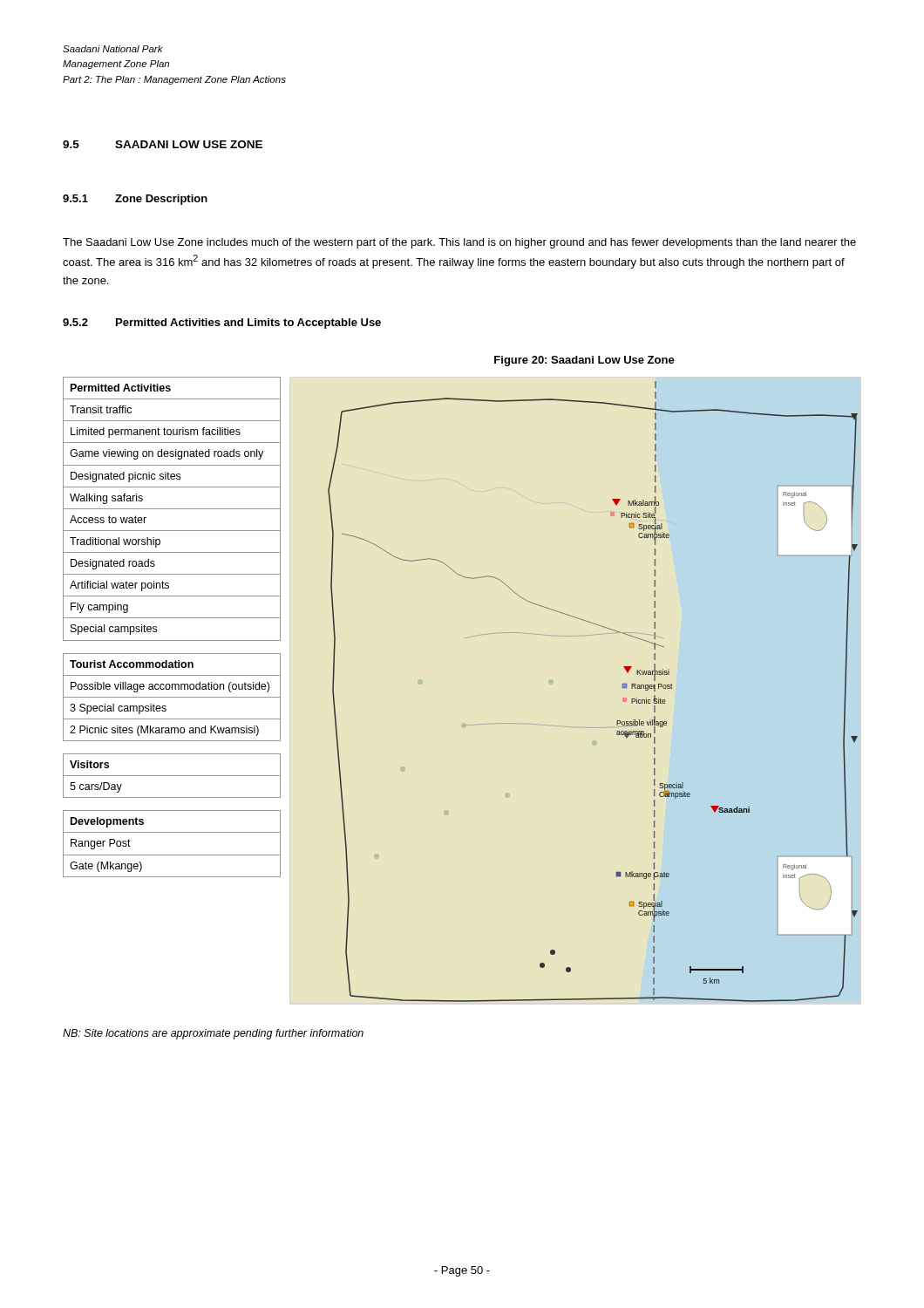Select the table that reads "Transit traffic"
The width and height of the screenshot is (924, 1308).
coord(172,509)
